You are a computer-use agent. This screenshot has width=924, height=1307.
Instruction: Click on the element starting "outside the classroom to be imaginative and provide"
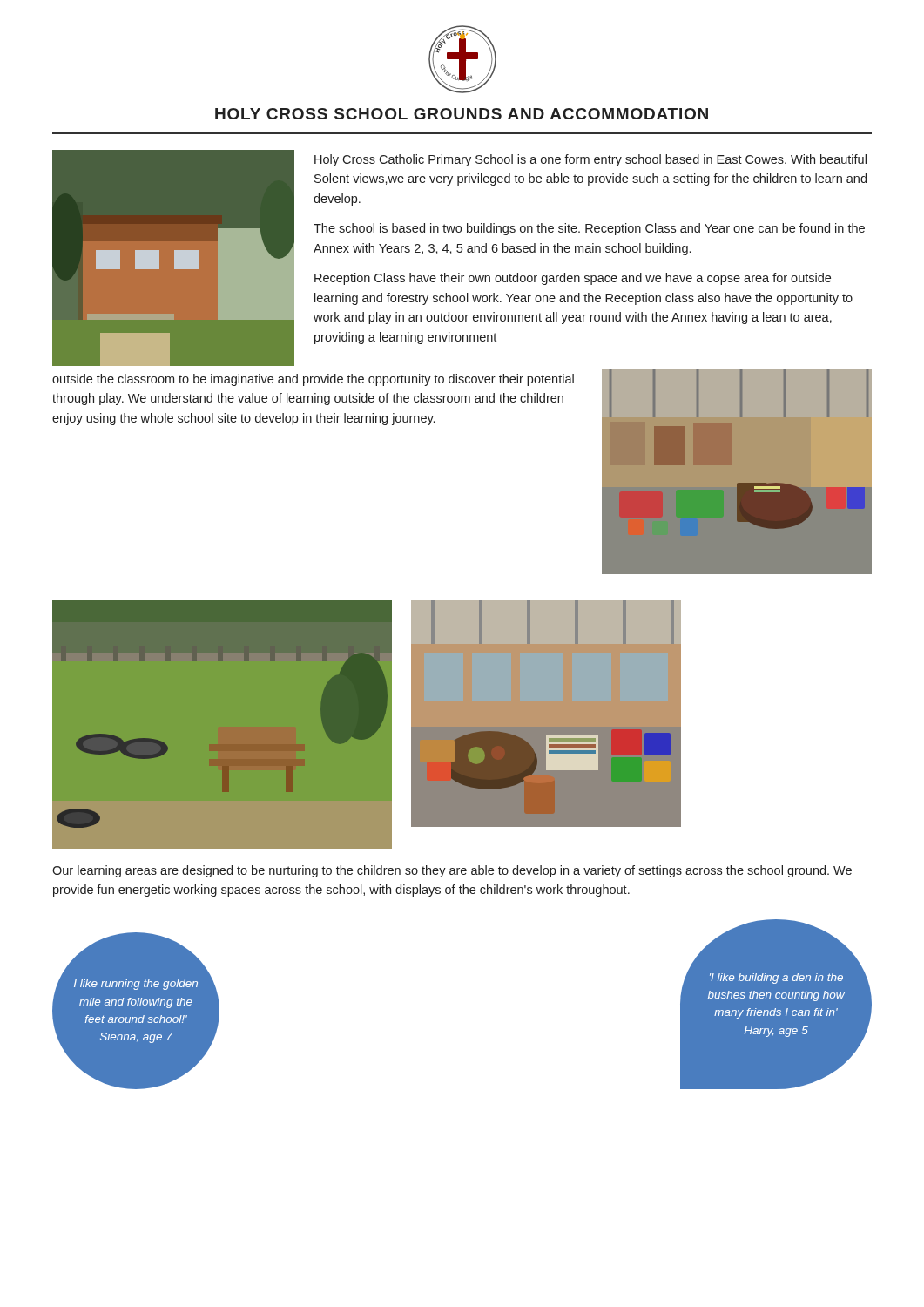(462, 399)
